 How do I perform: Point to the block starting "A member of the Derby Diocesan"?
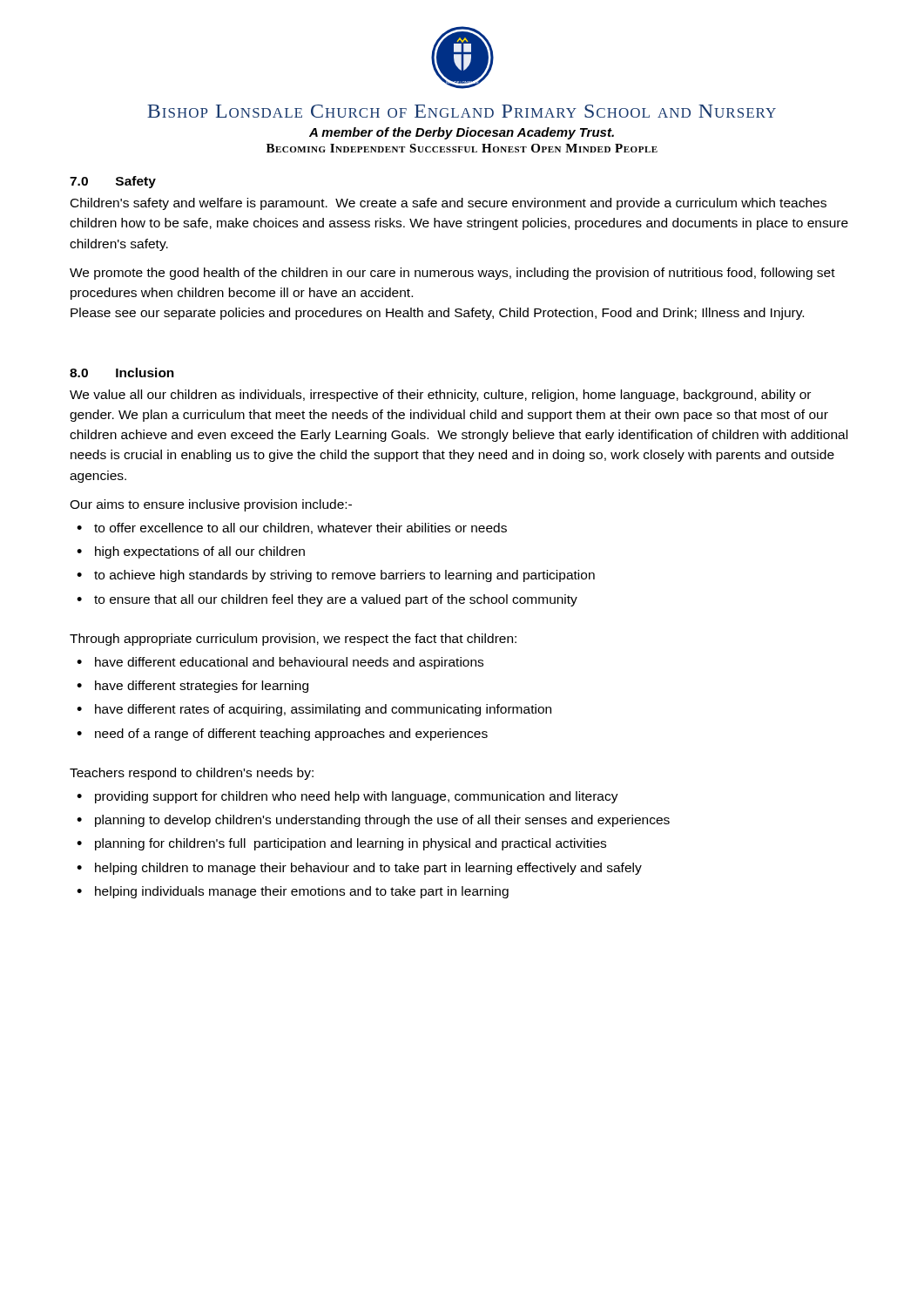(462, 132)
